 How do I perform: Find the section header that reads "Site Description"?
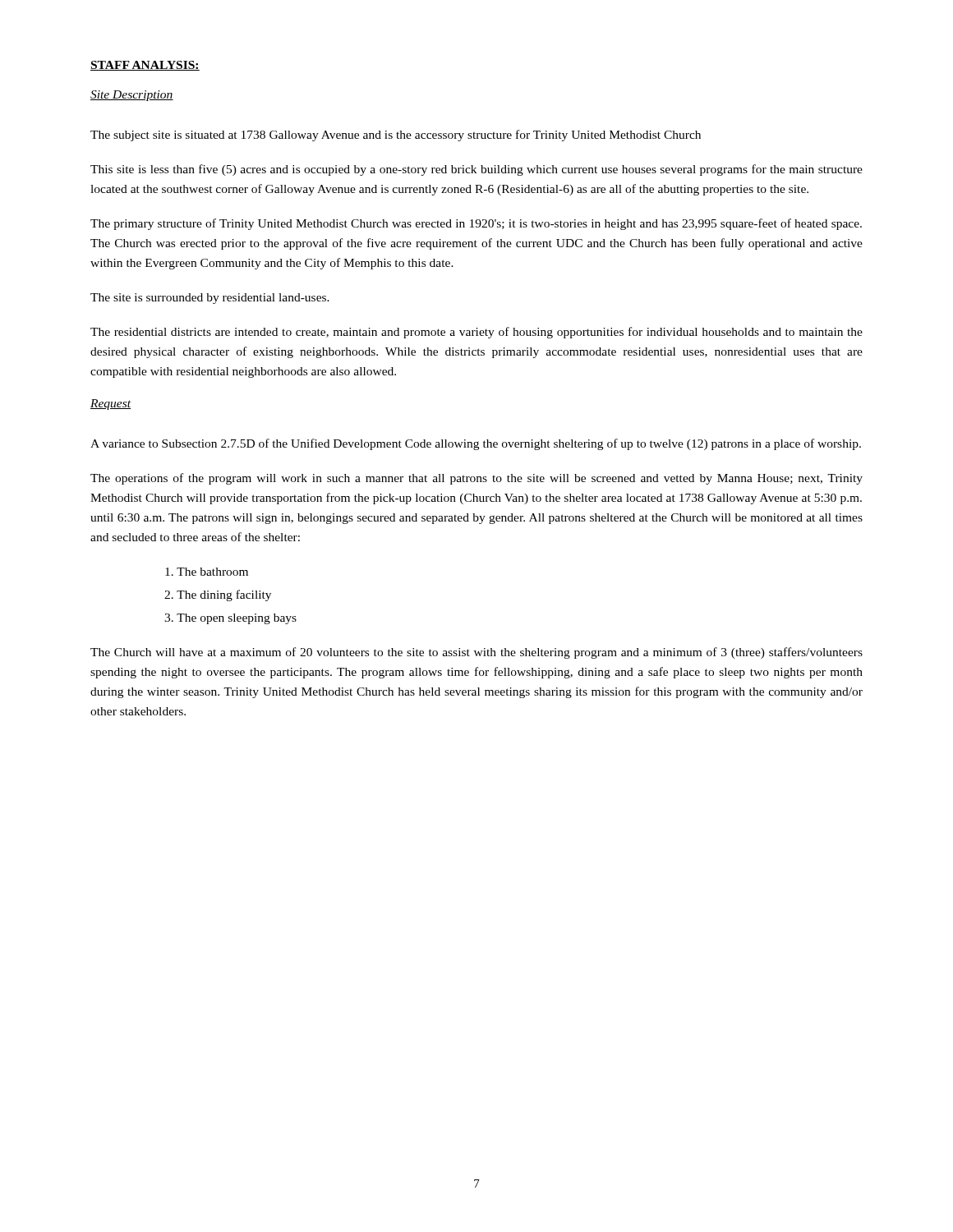click(x=132, y=94)
